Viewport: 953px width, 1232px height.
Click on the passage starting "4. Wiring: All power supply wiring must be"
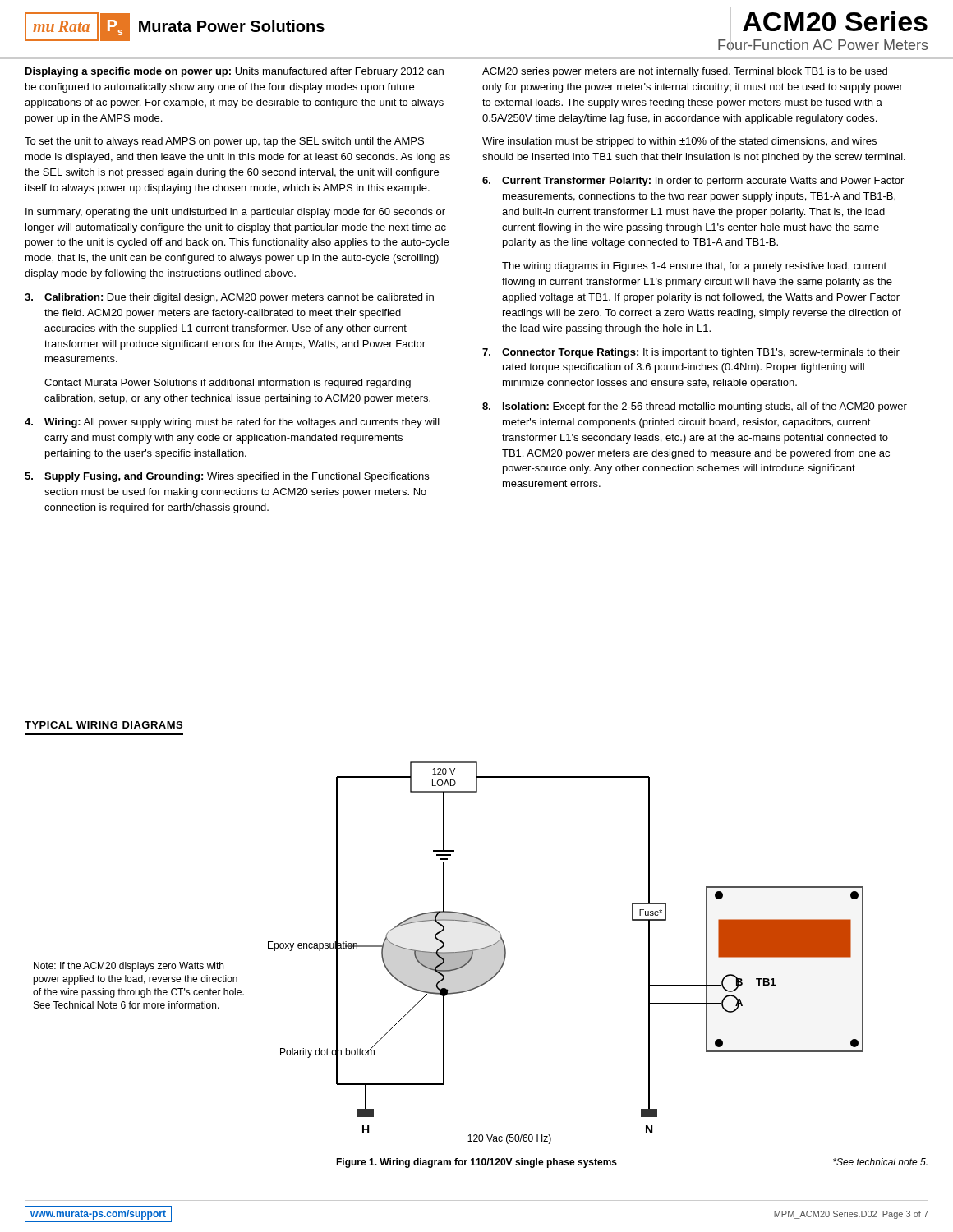pyautogui.click(x=238, y=438)
